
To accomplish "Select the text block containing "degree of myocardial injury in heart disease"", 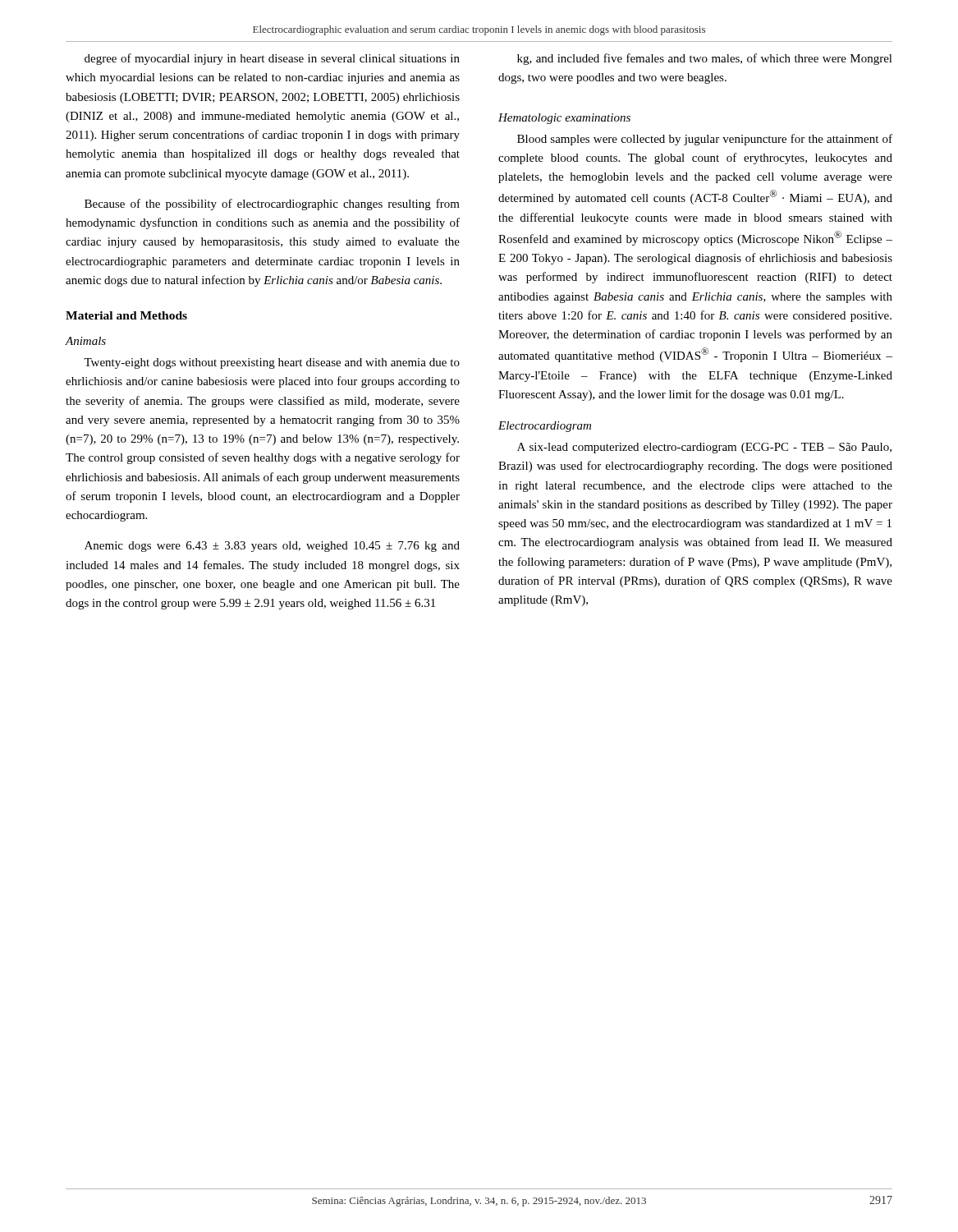I will [263, 116].
